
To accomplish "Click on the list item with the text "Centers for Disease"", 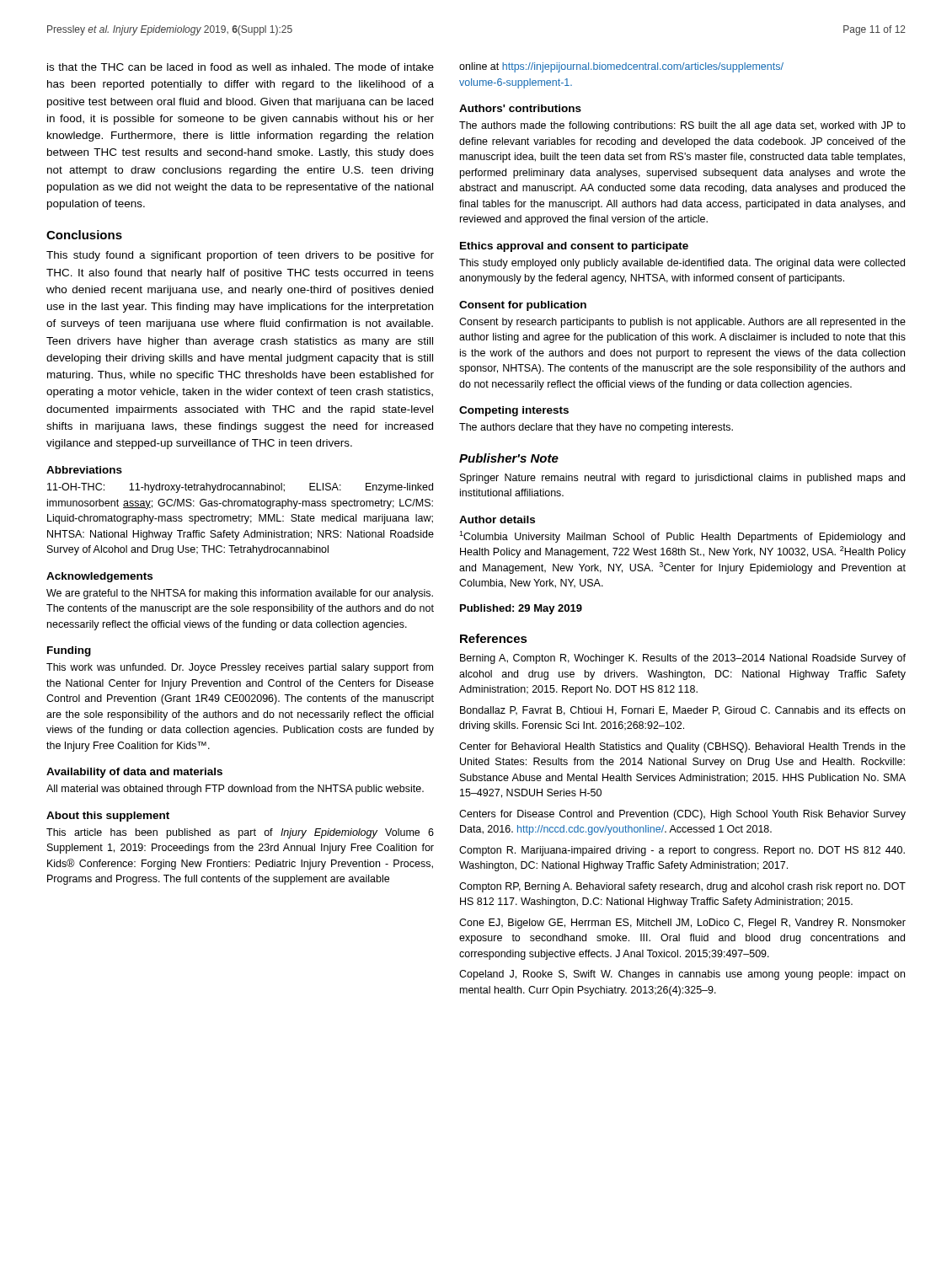I will coord(682,822).
